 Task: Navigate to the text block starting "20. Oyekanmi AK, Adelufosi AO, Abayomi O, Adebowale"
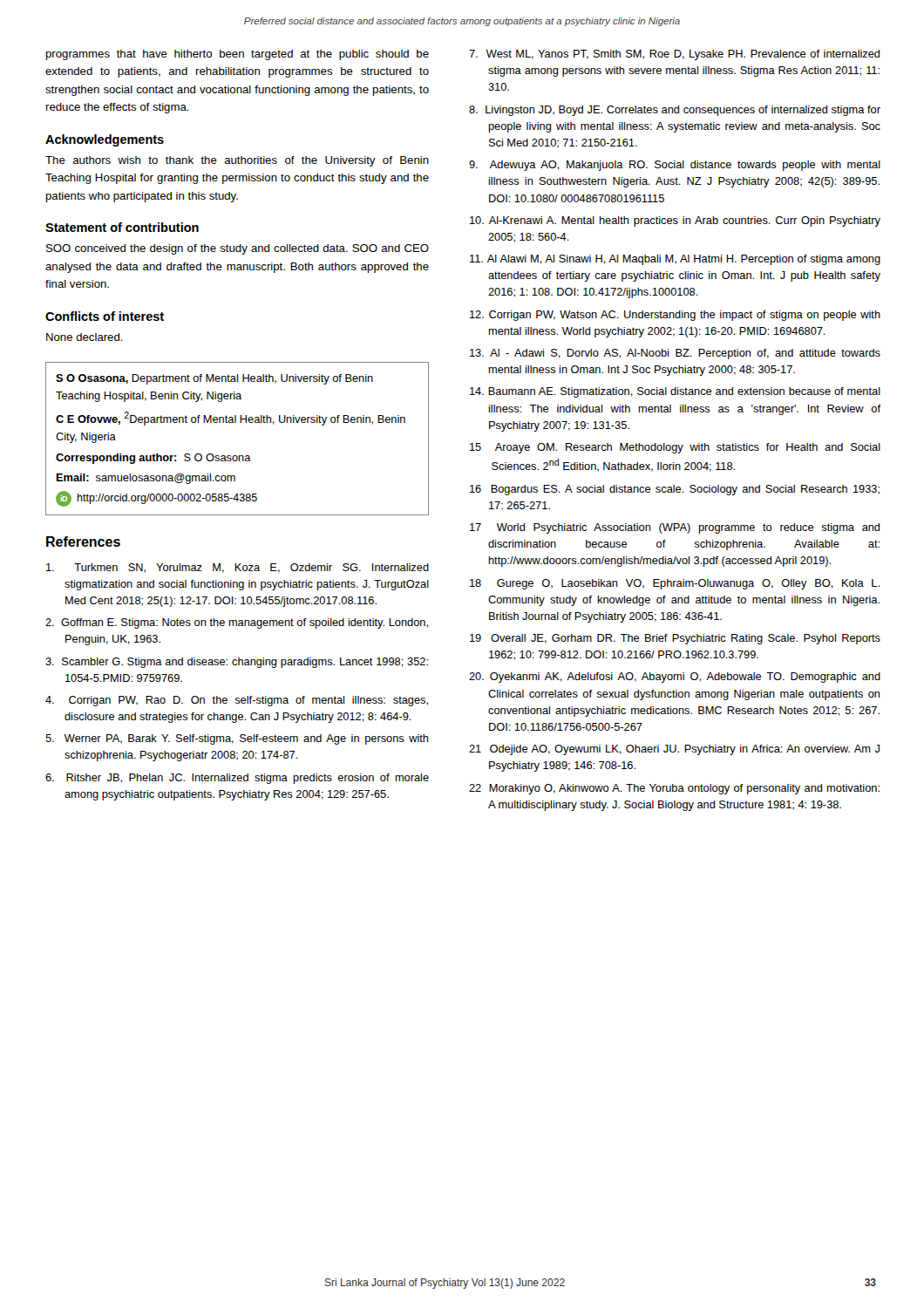click(675, 702)
